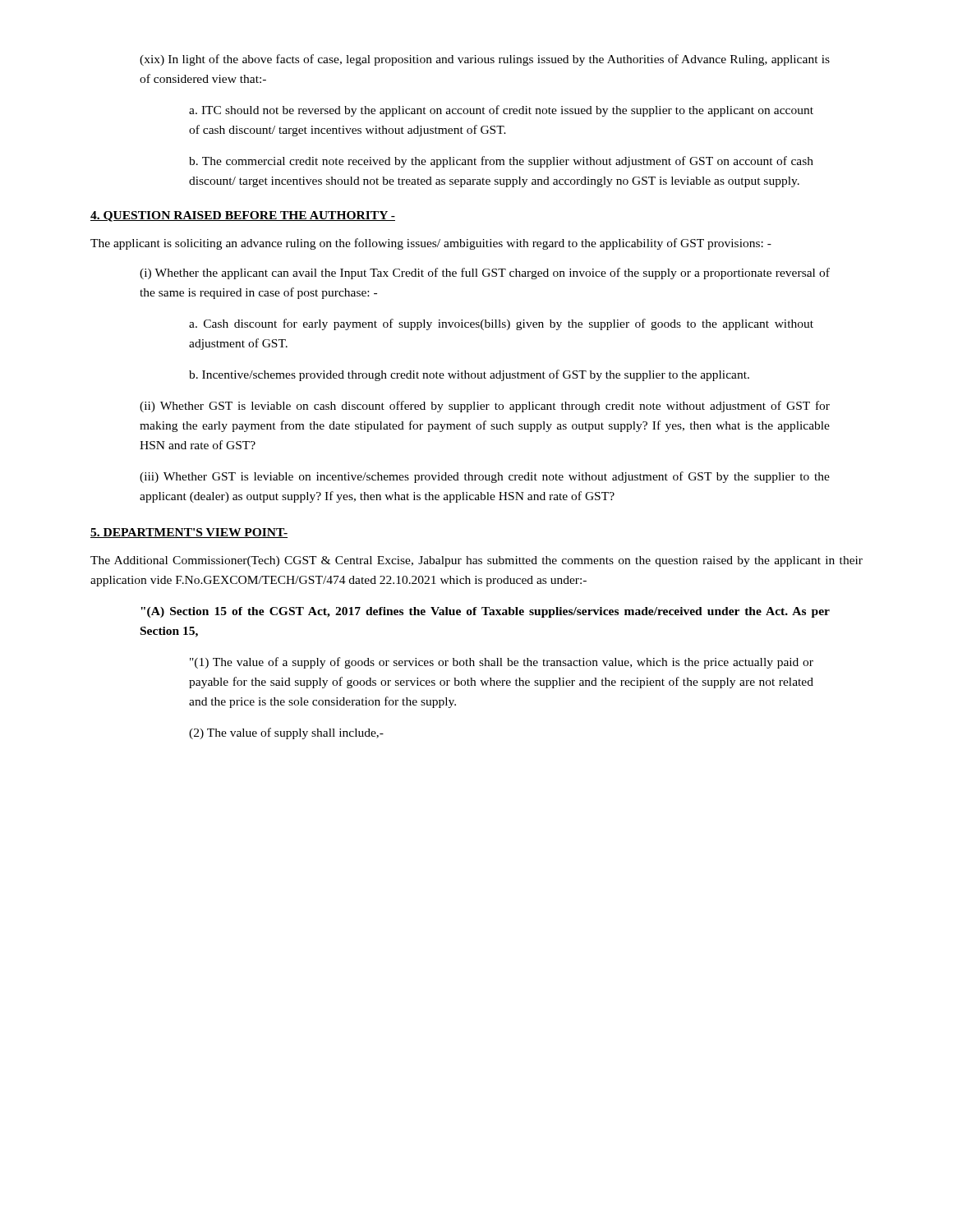Image resolution: width=953 pixels, height=1232 pixels.
Task: Select the block starting ""(1) The value"
Action: [501, 682]
